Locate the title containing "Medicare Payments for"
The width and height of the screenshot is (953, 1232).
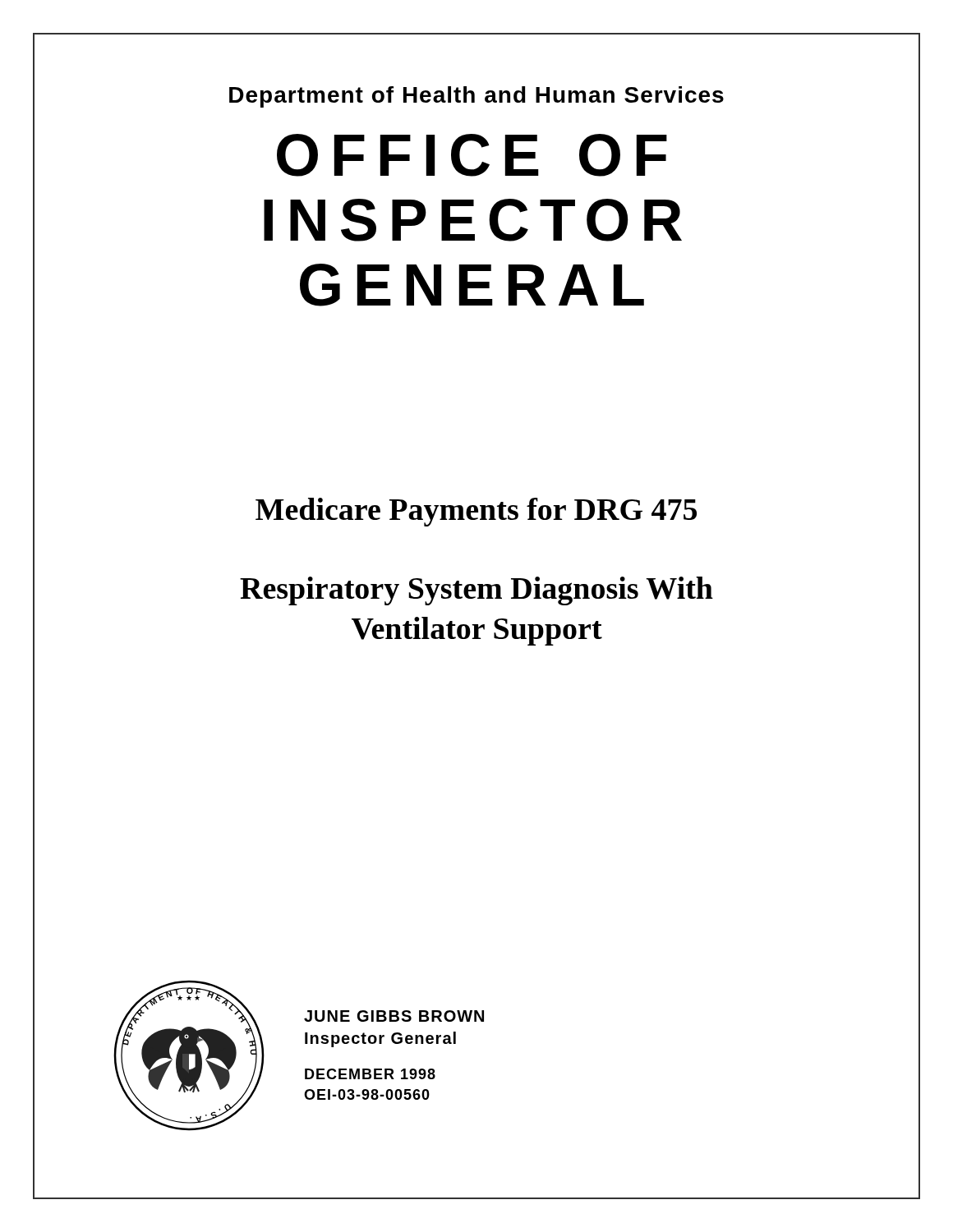(476, 509)
